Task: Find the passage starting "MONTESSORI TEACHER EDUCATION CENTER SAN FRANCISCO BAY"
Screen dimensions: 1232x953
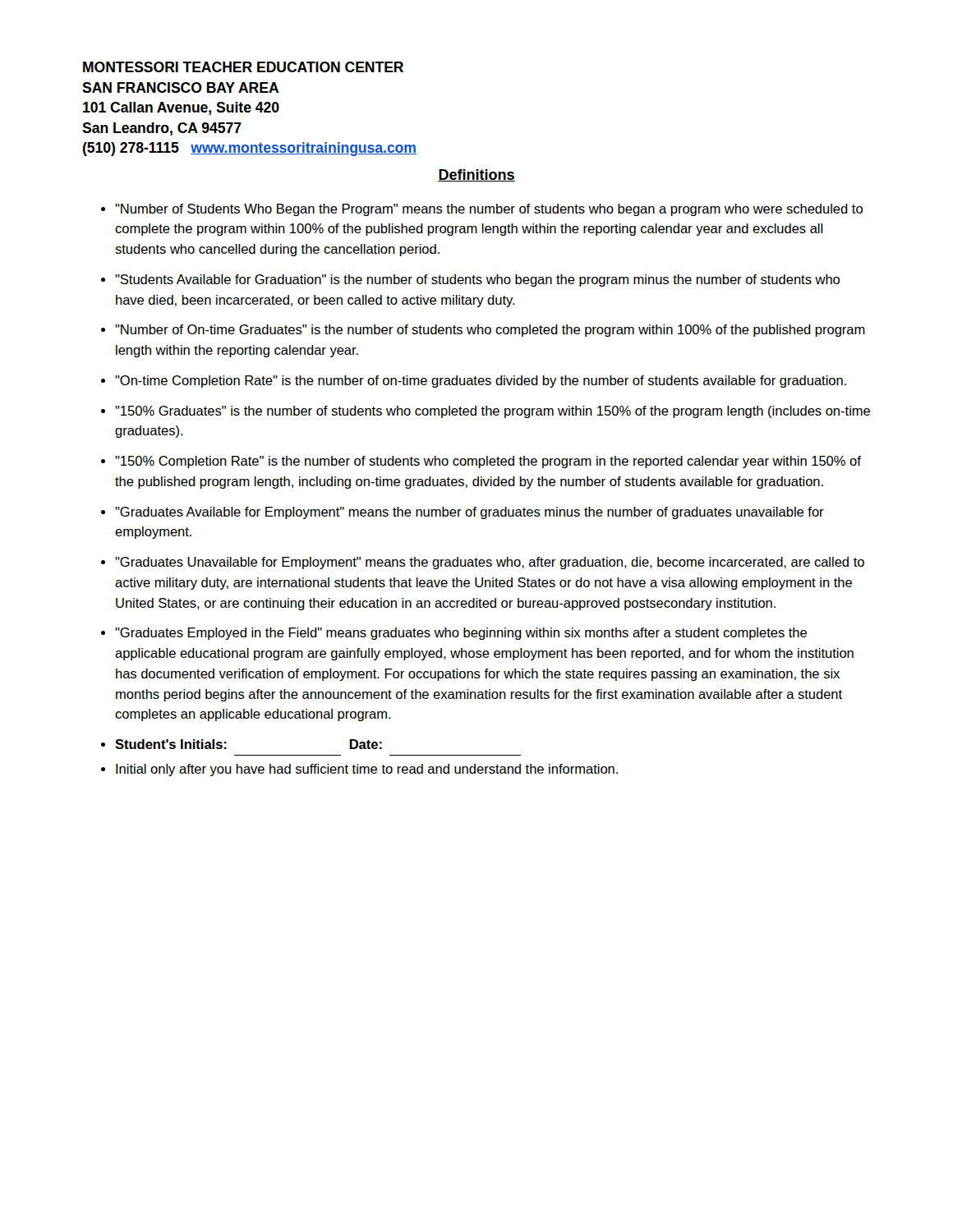Action: (243, 67)
